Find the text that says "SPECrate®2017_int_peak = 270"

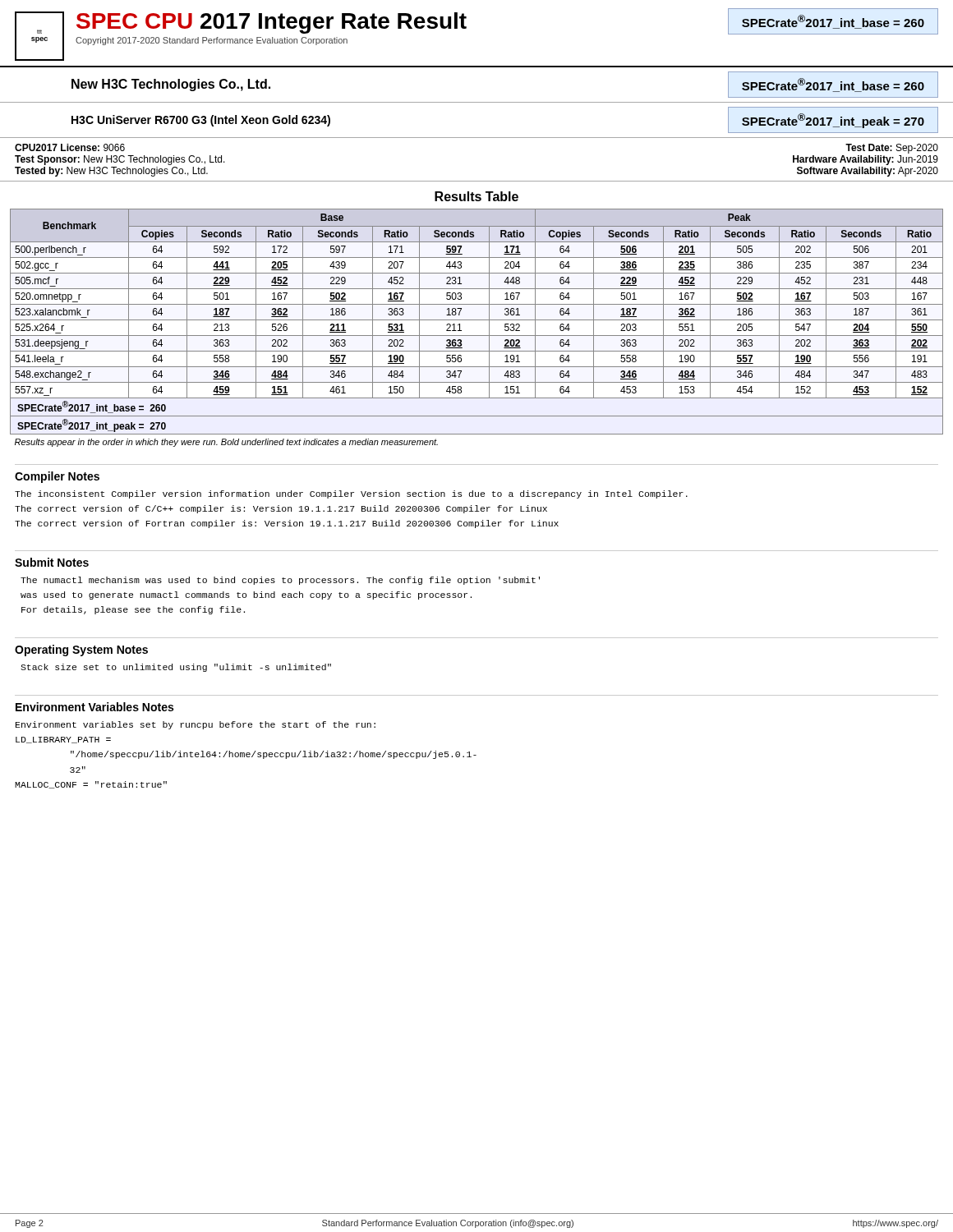pos(833,120)
